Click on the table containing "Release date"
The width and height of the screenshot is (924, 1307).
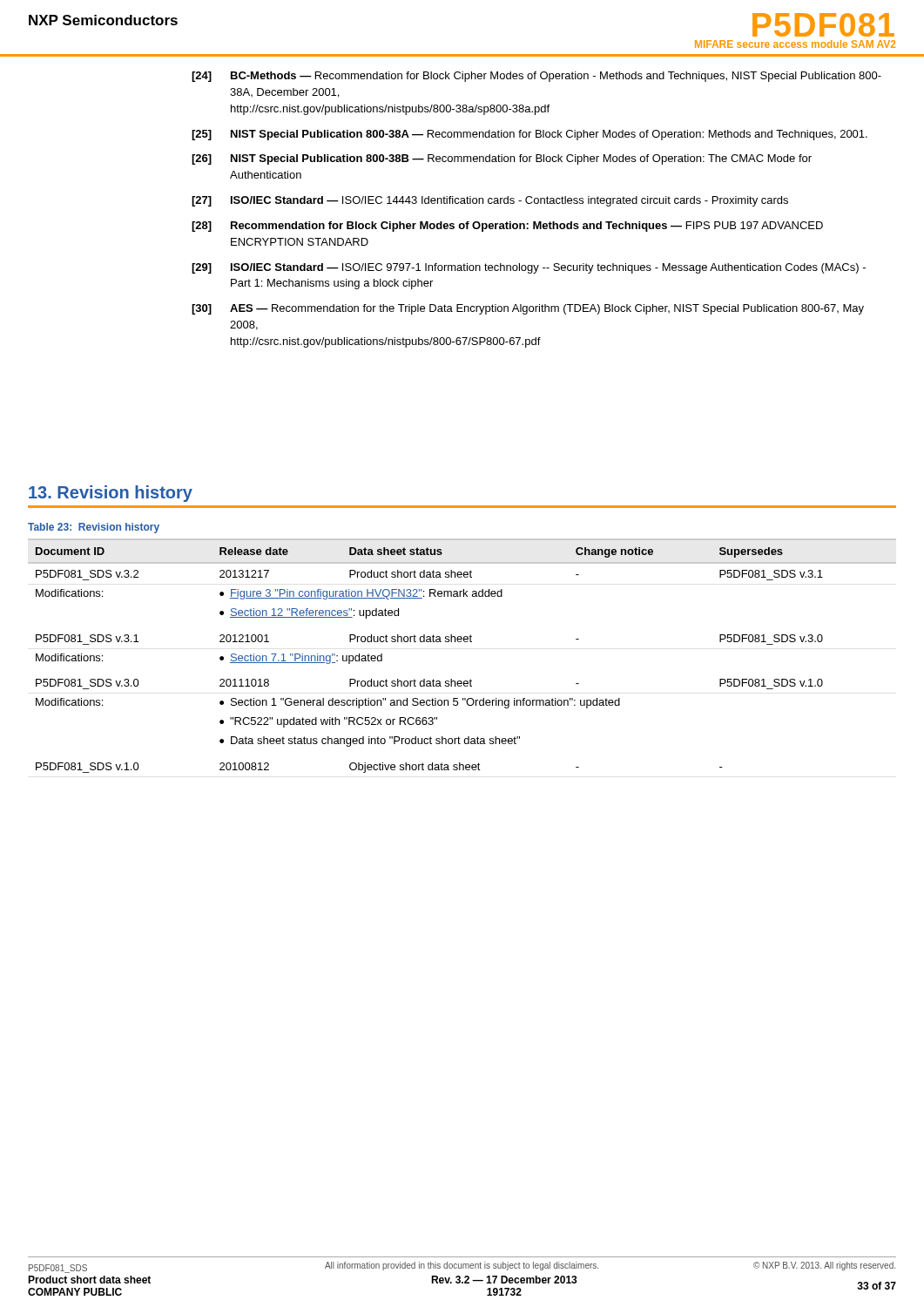pyautogui.click(x=462, y=658)
